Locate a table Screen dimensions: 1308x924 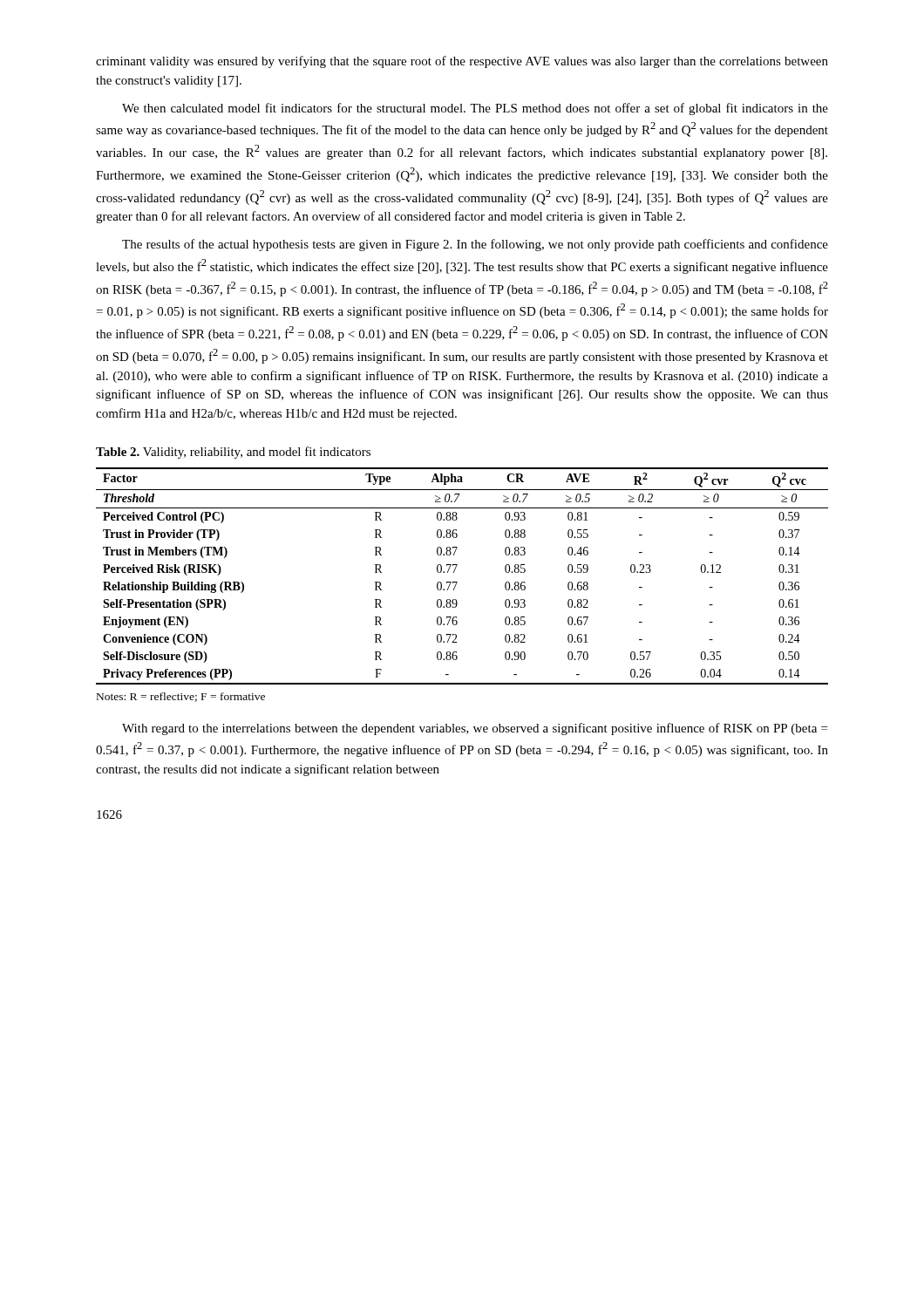[462, 576]
